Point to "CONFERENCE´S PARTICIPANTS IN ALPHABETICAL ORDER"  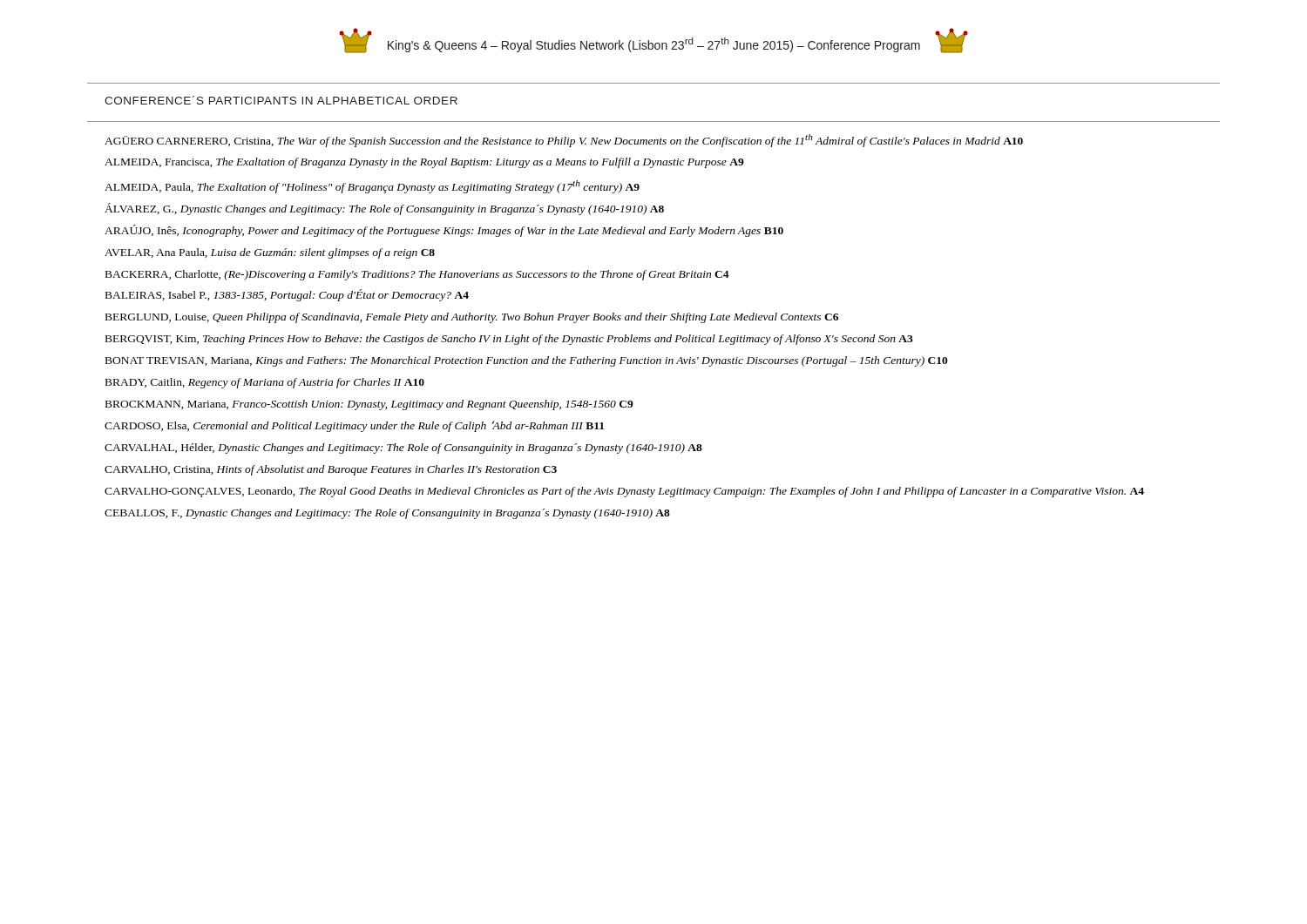tap(281, 101)
